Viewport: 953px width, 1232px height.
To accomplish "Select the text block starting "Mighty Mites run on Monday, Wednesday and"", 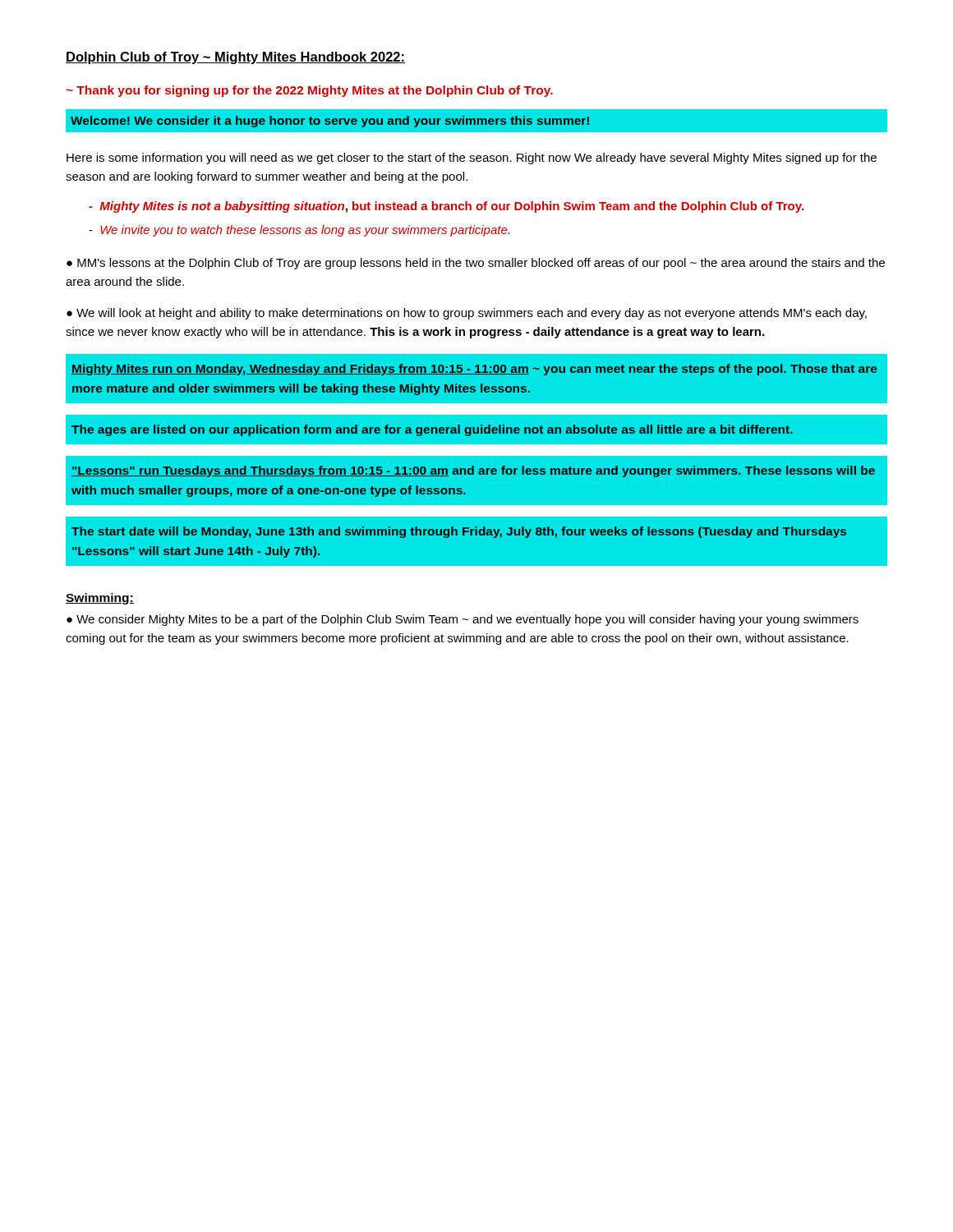I will point(476,379).
